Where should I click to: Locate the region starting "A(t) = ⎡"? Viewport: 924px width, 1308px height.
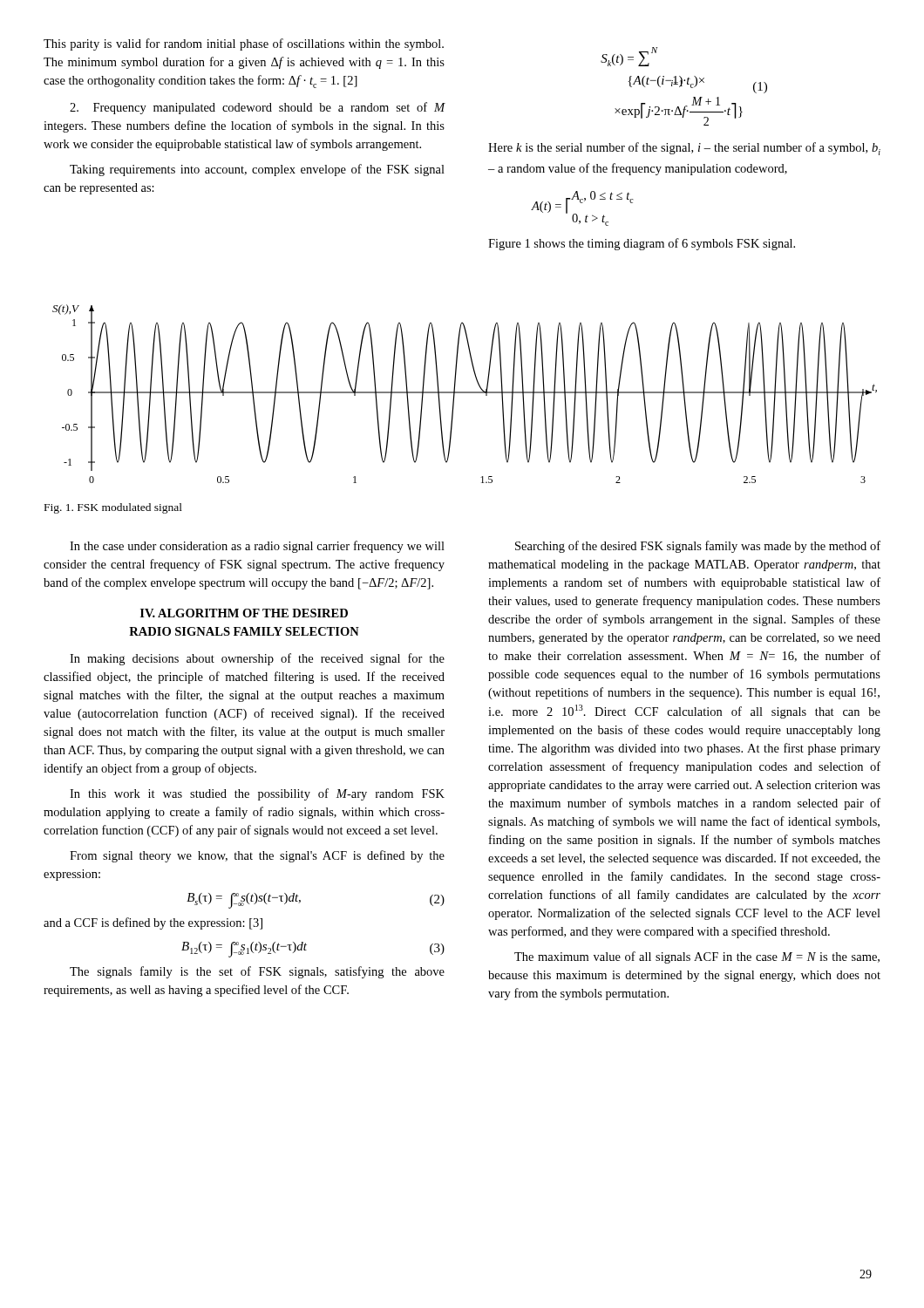point(583,207)
